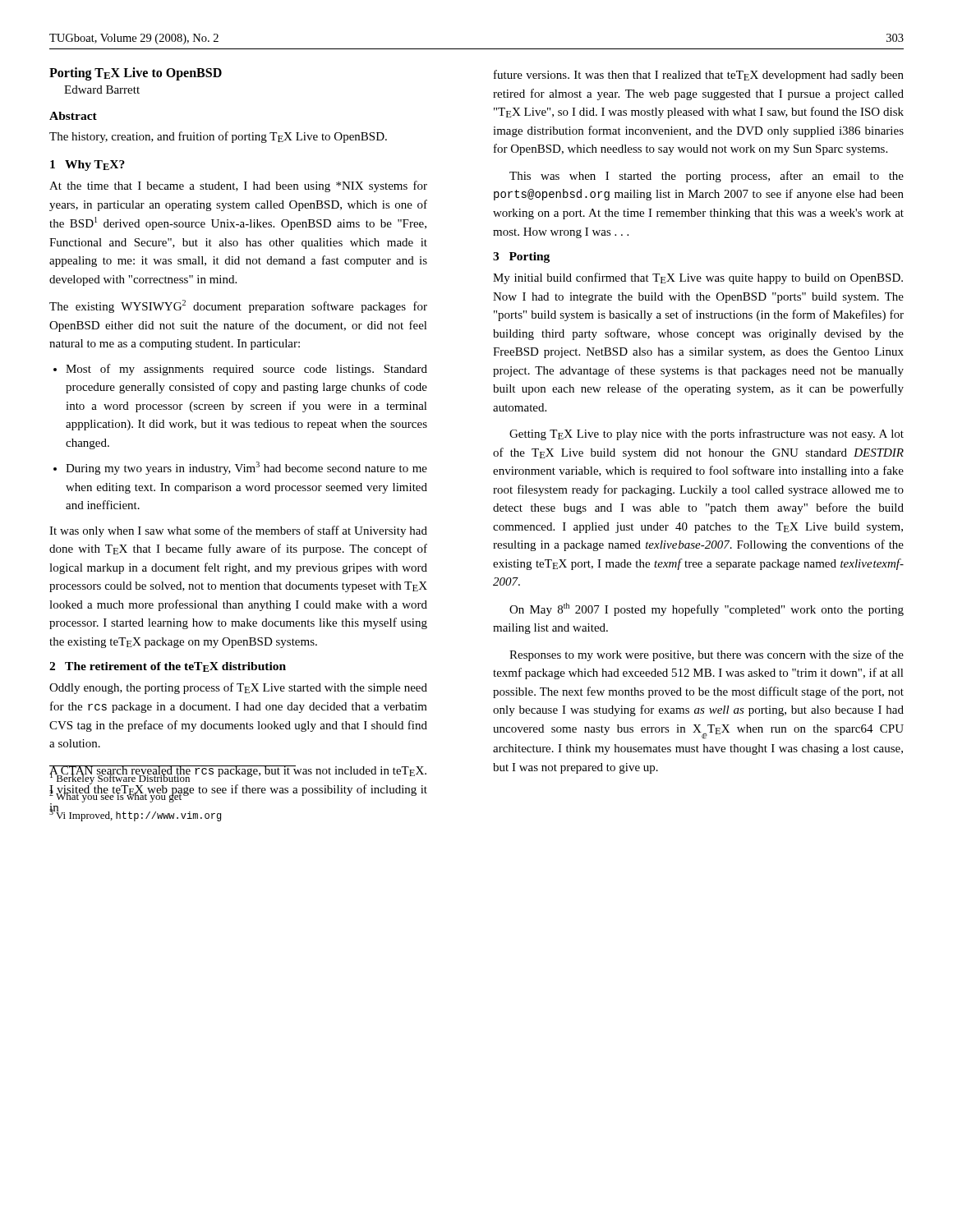Image resolution: width=953 pixels, height=1232 pixels.
Task: Select the region starting "3 Vi Improved, http://www.vim.org"
Action: click(x=136, y=815)
